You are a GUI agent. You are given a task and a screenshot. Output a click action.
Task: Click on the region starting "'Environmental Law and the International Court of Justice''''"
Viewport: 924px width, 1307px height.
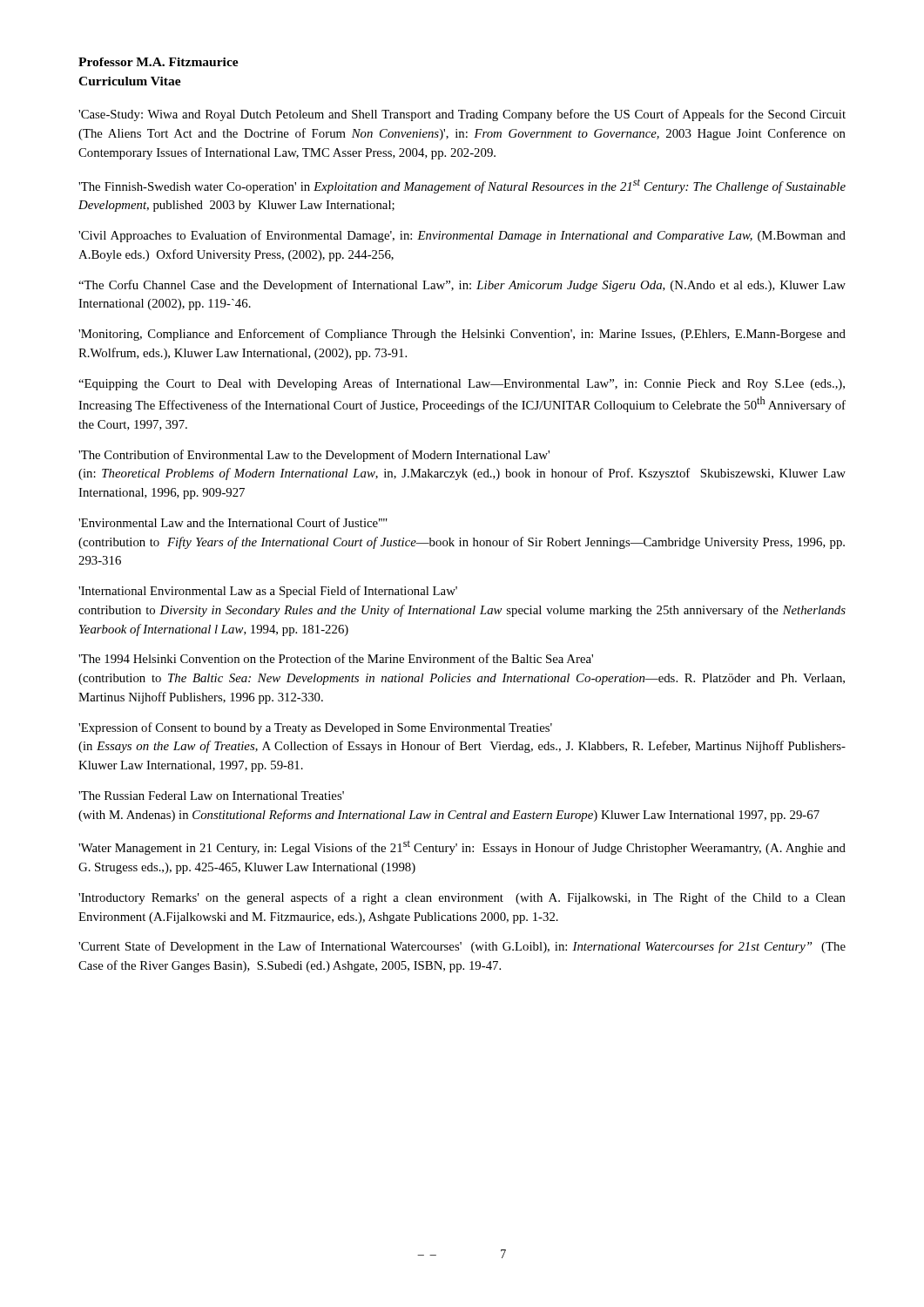click(x=462, y=542)
